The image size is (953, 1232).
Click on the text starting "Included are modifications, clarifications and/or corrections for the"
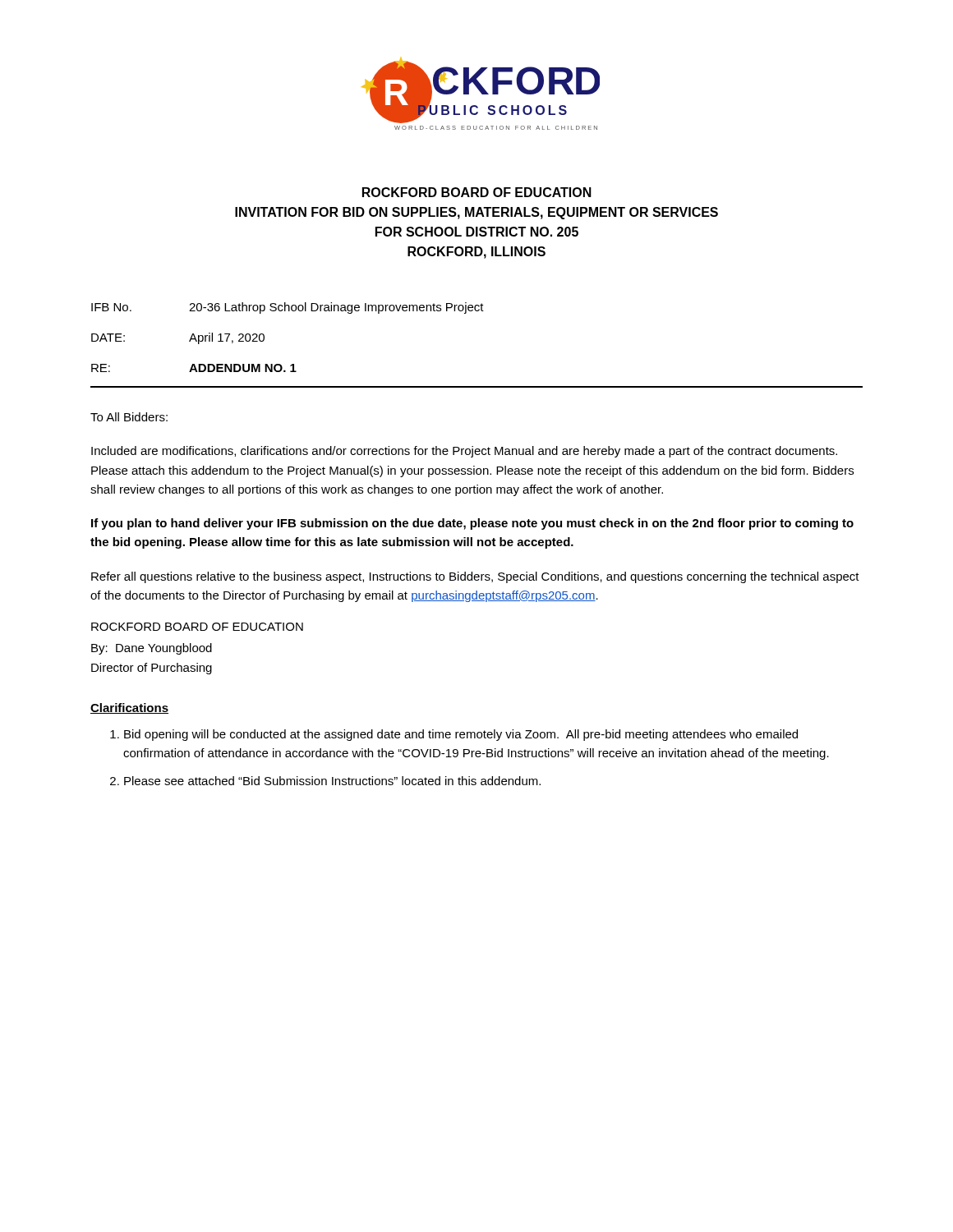click(x=472, y=470)
